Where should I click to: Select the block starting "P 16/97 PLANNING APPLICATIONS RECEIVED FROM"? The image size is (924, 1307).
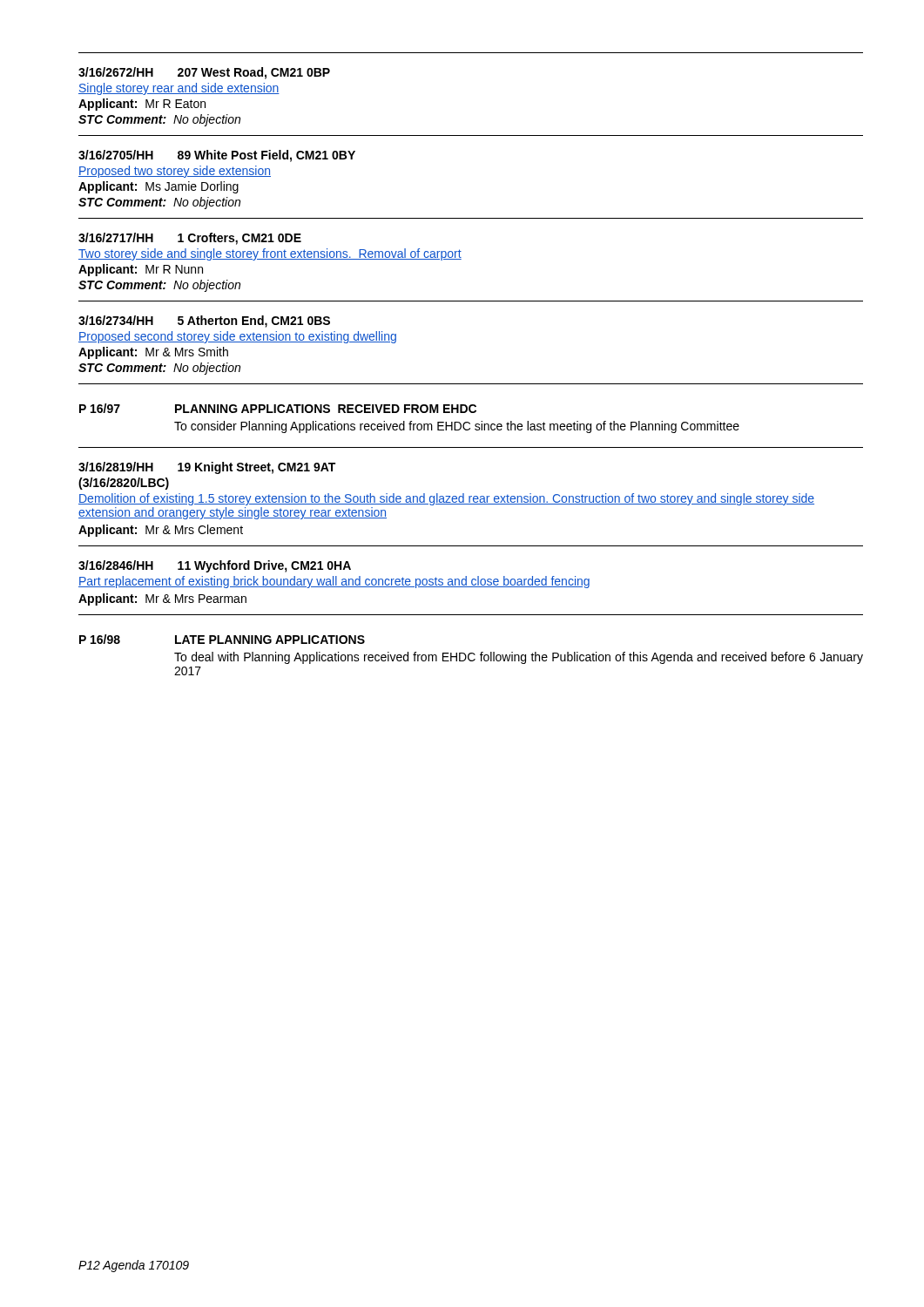(x=471, y=417)
